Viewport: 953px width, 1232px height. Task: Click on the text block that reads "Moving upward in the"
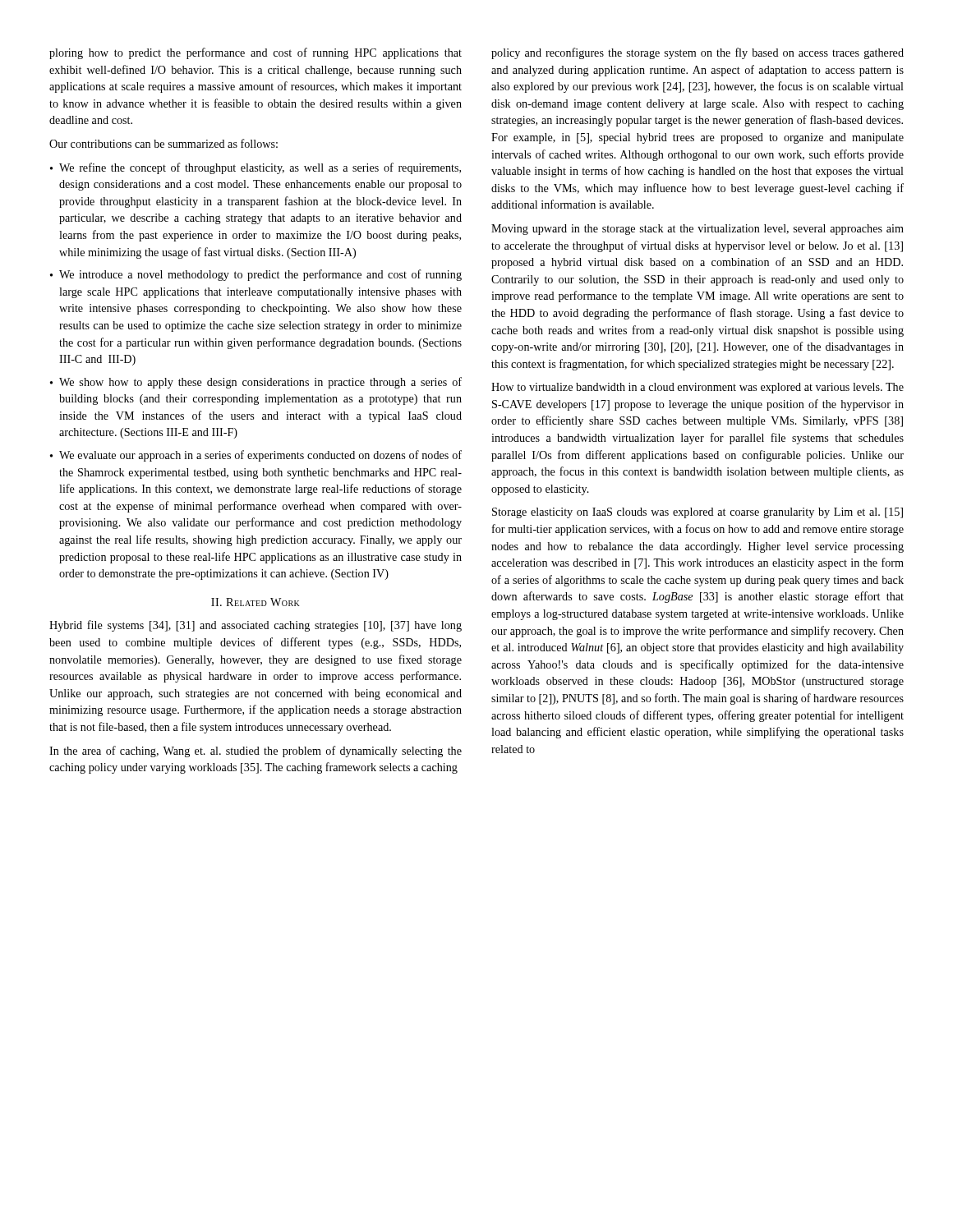698,296
